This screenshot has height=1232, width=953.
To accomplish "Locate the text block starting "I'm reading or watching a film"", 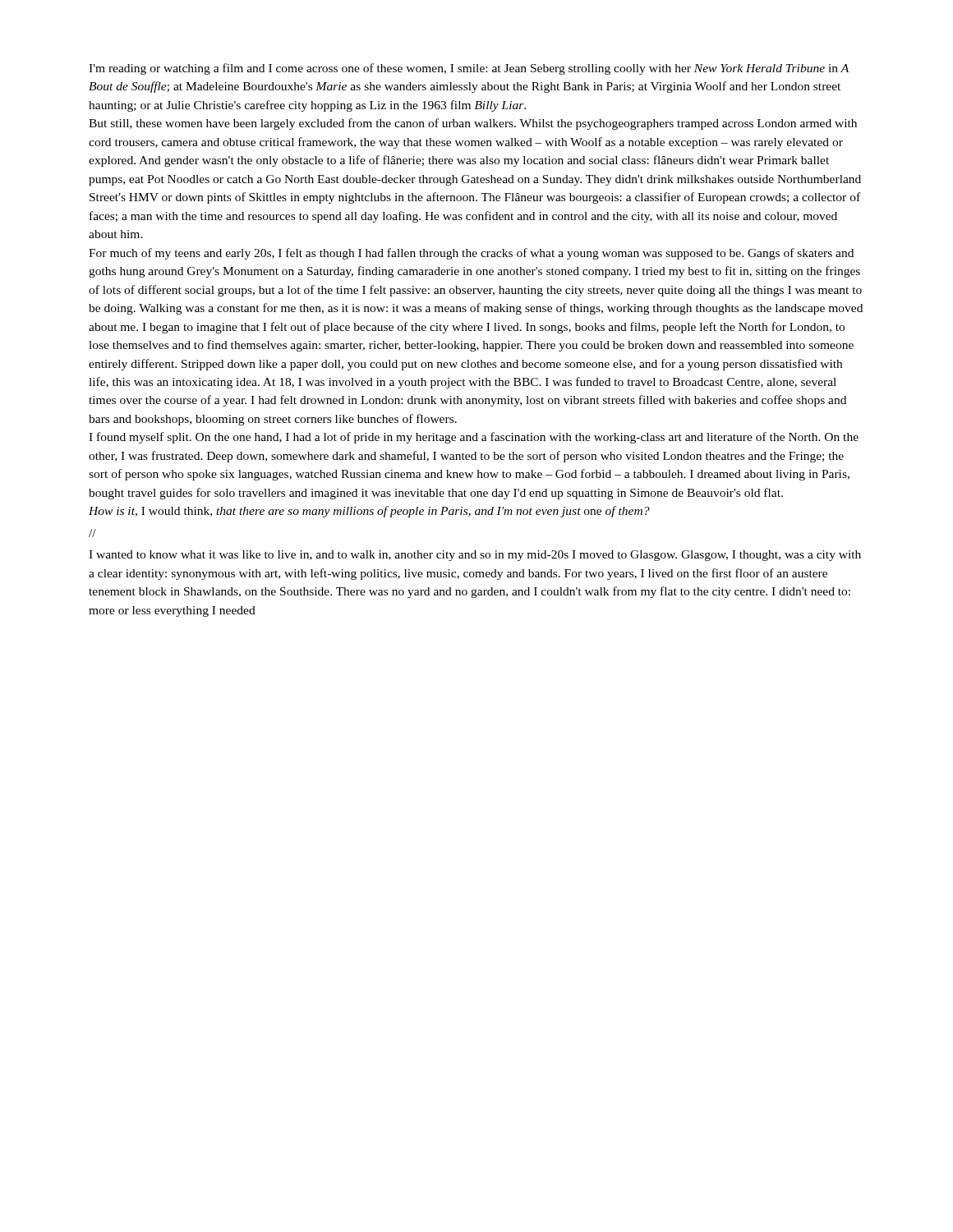I will [x=476, y=339].
